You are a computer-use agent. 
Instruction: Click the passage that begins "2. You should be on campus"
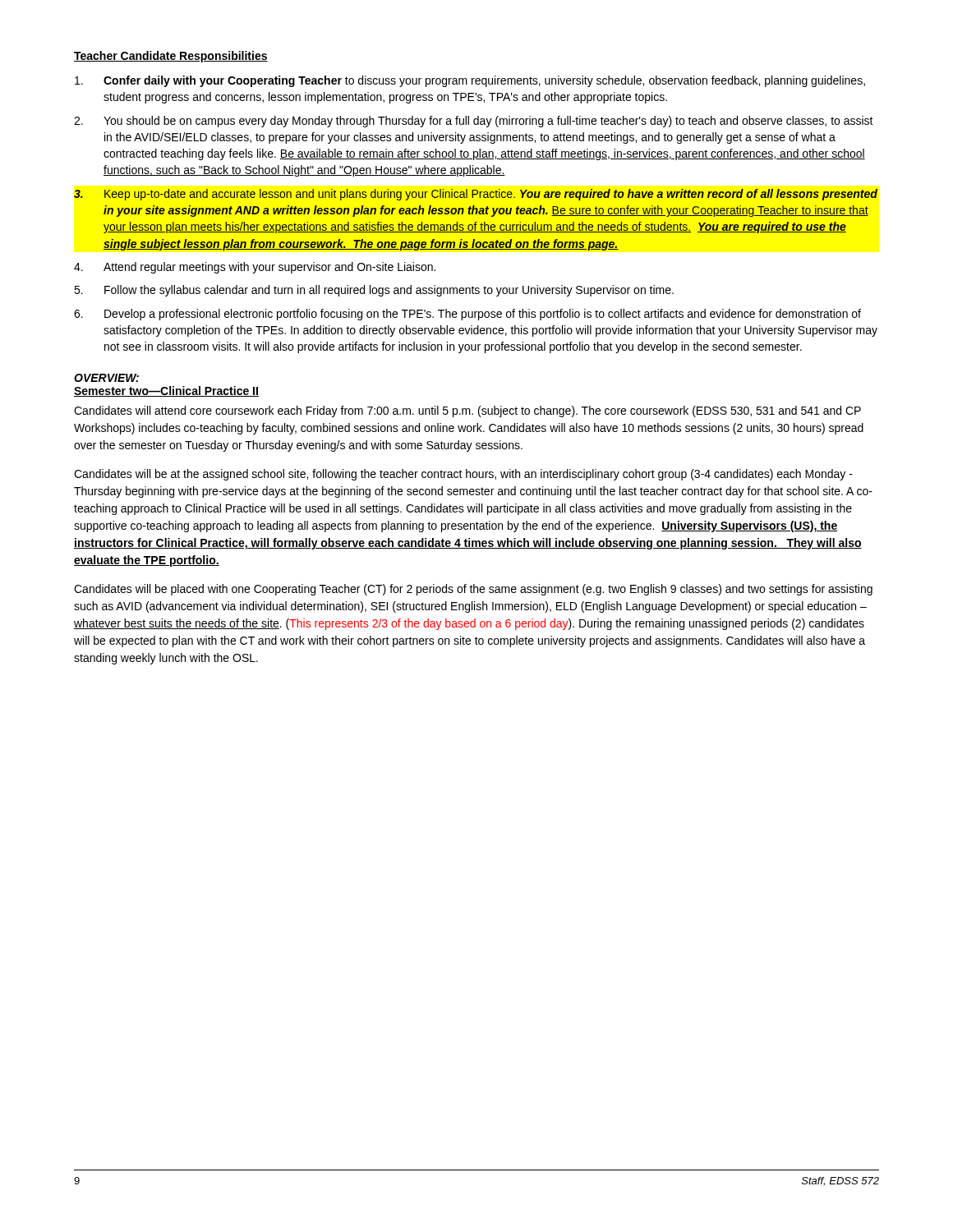point(476,146)
